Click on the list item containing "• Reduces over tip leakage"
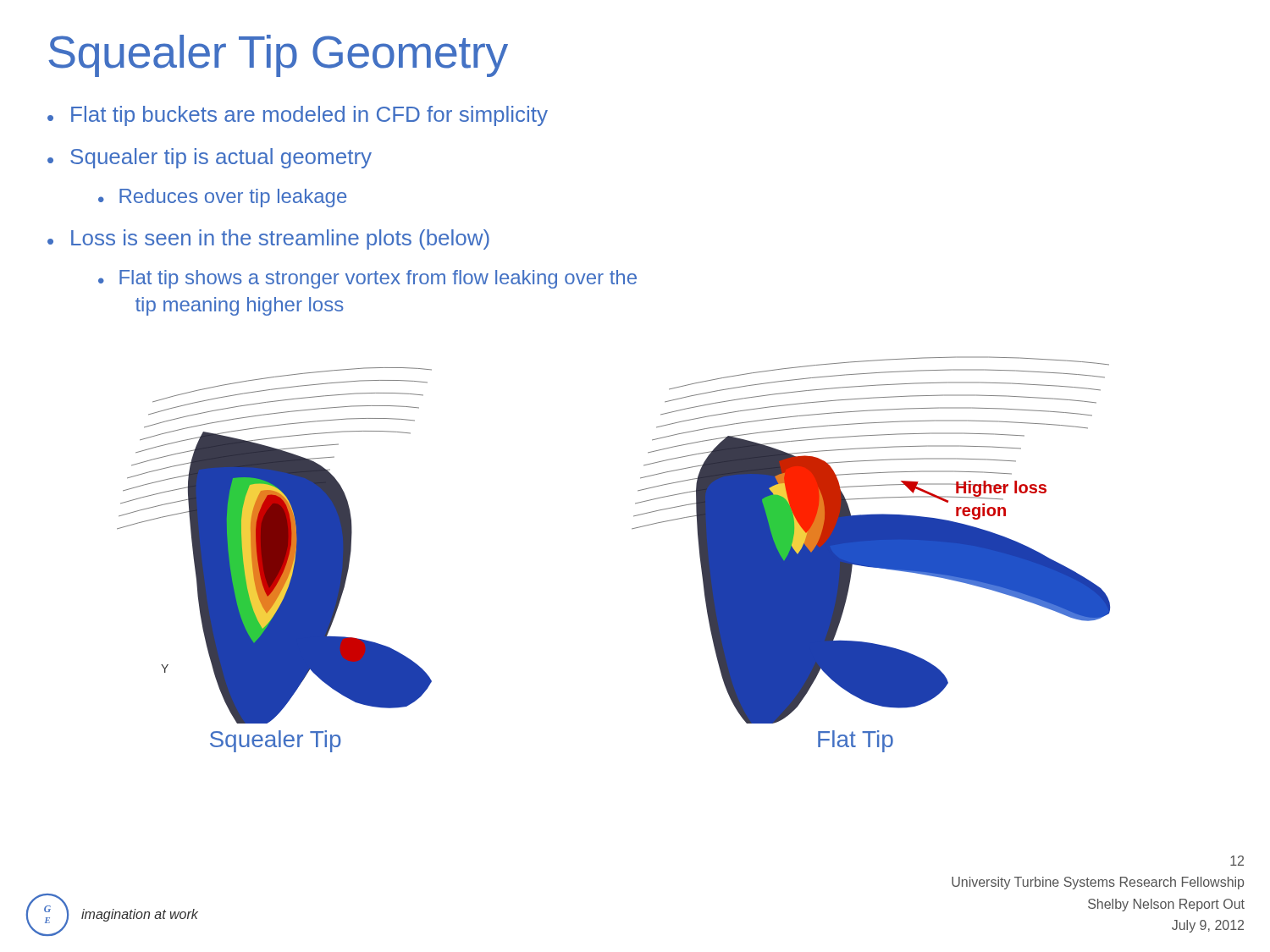1270x952 pixels. [x=222, y=198]
